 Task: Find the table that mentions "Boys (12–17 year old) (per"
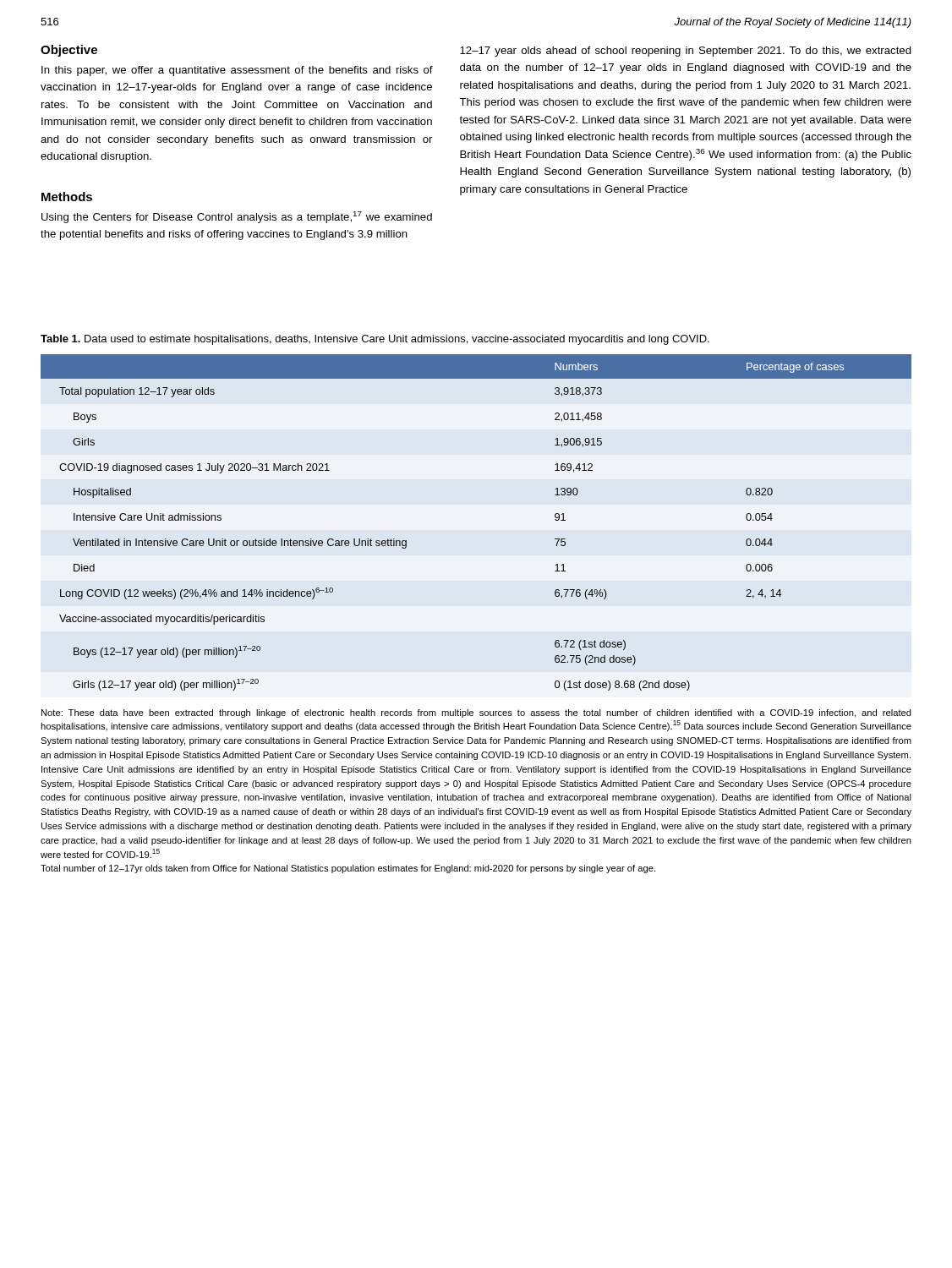point(476,526)
